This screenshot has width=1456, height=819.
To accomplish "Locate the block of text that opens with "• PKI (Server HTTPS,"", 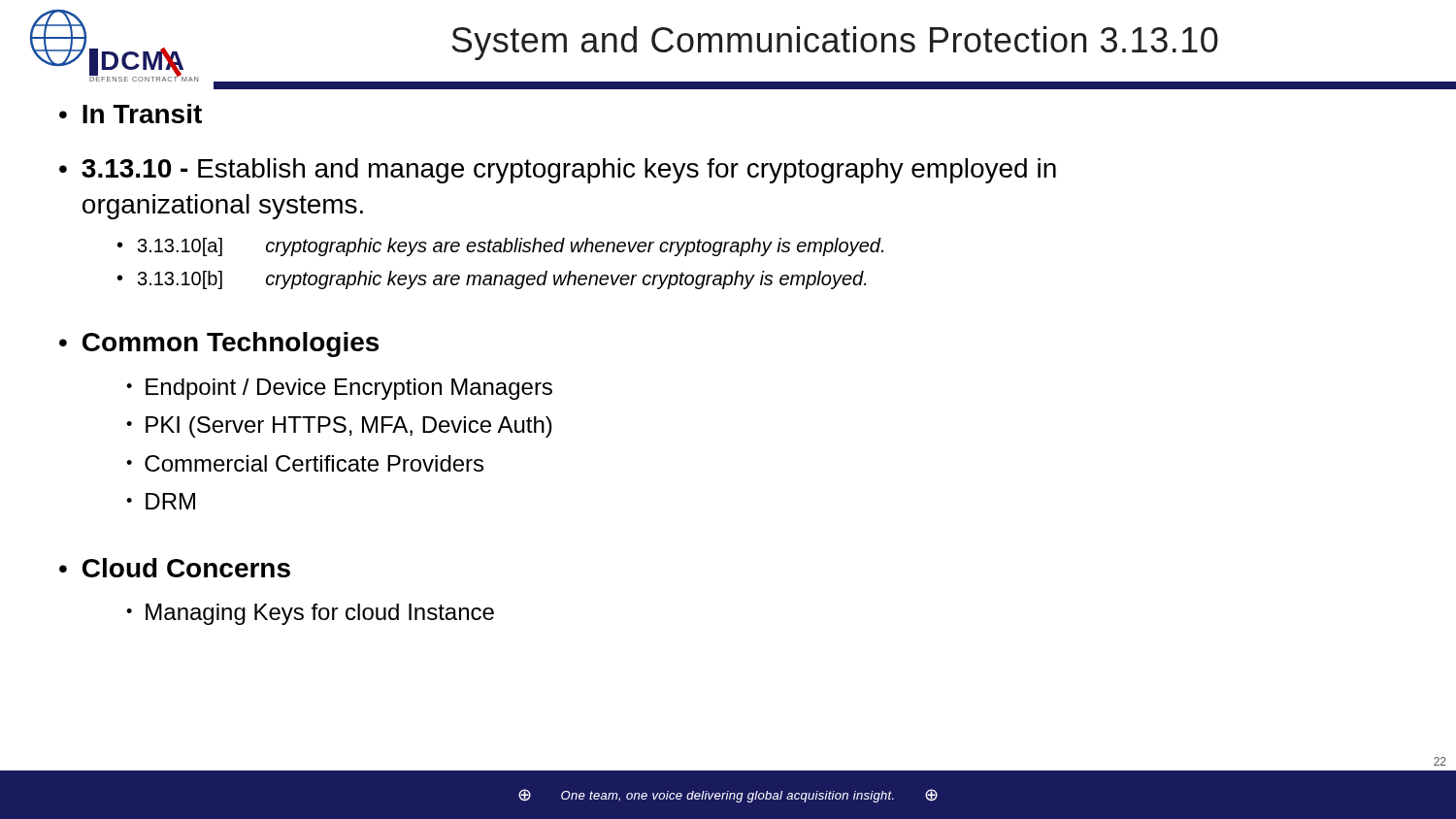I will pos(340,425).
